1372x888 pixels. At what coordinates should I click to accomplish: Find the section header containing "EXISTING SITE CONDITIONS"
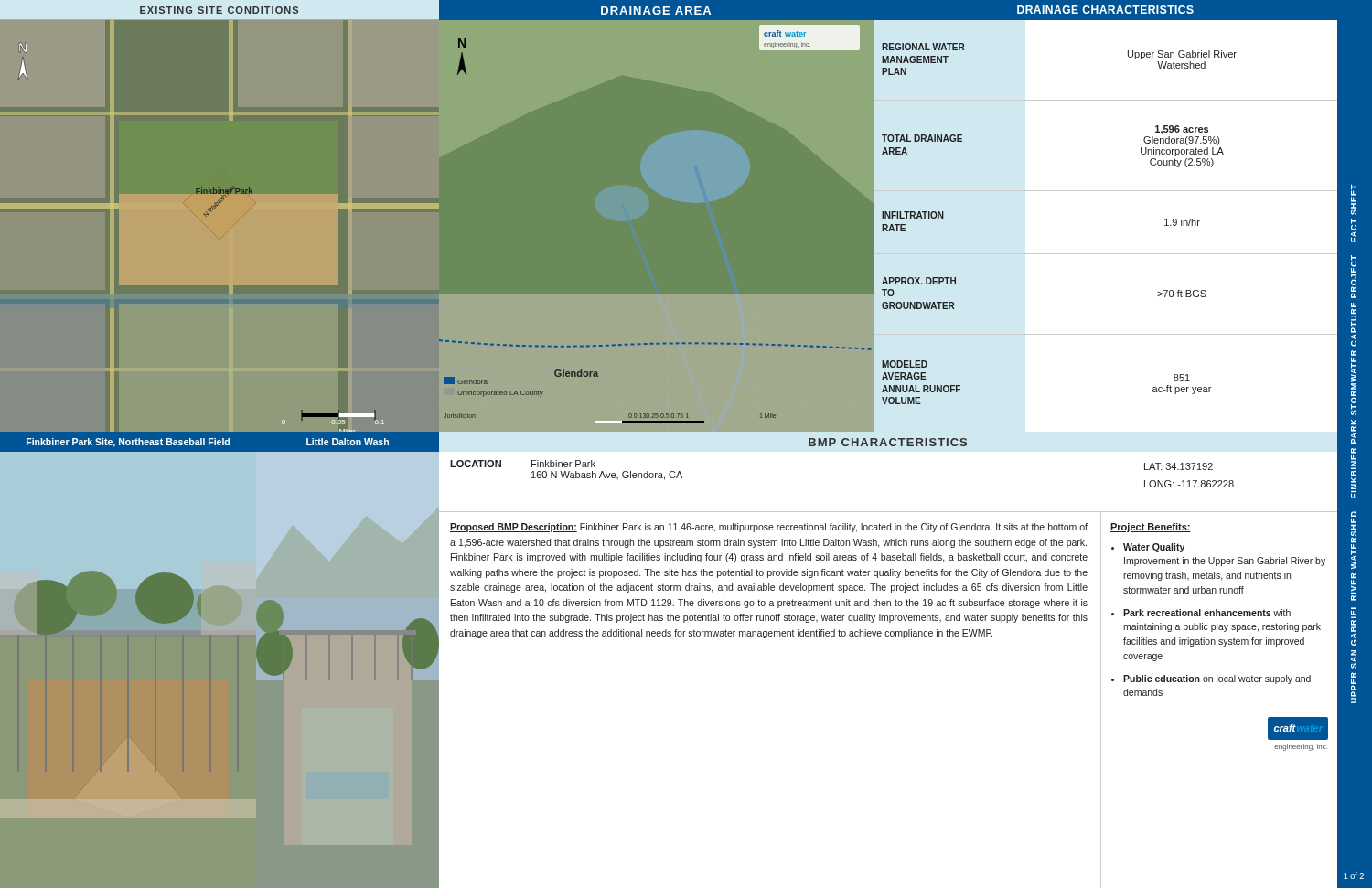coord(220,10)
